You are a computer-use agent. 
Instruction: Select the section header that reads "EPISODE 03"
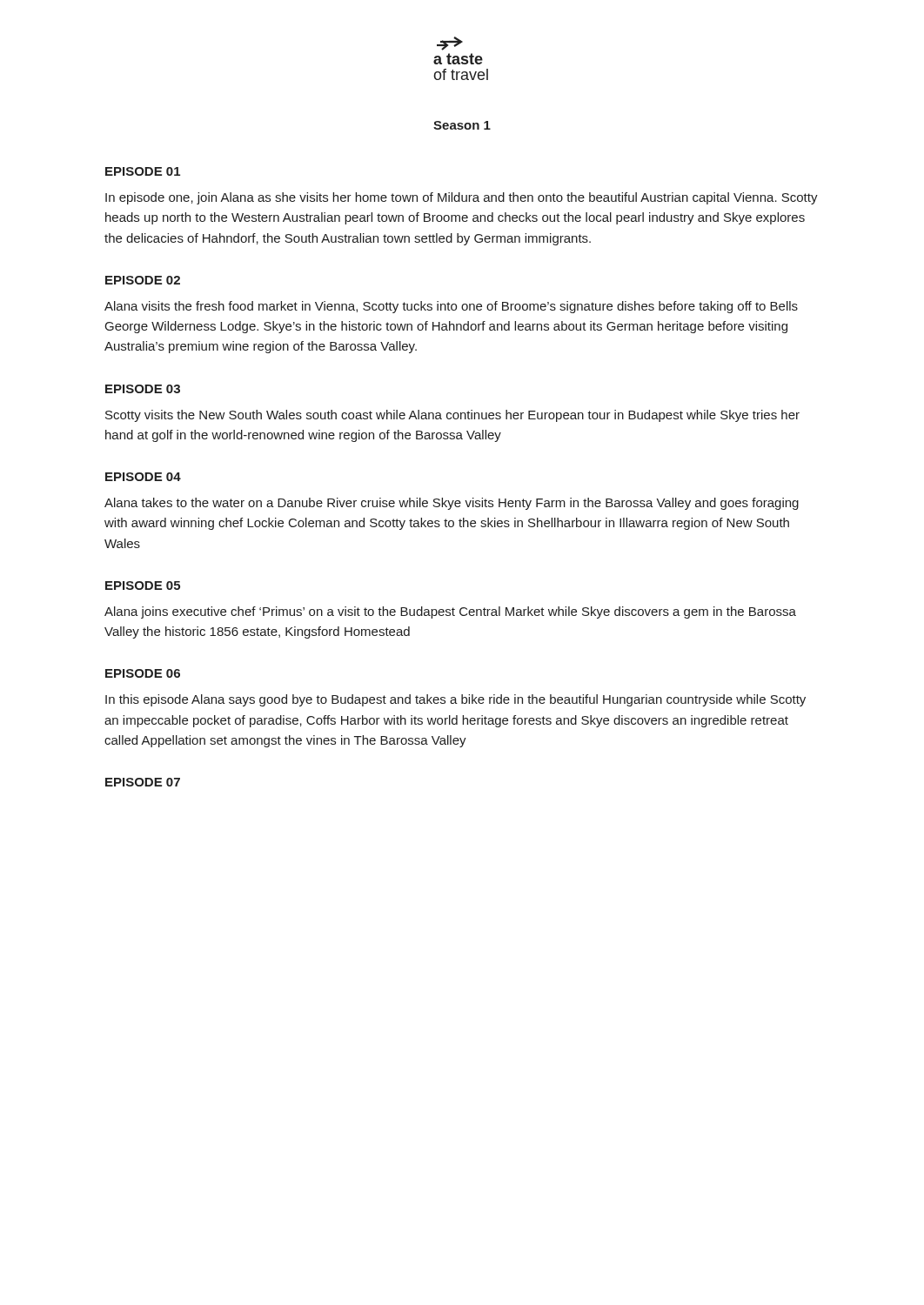tap(142, 388)
